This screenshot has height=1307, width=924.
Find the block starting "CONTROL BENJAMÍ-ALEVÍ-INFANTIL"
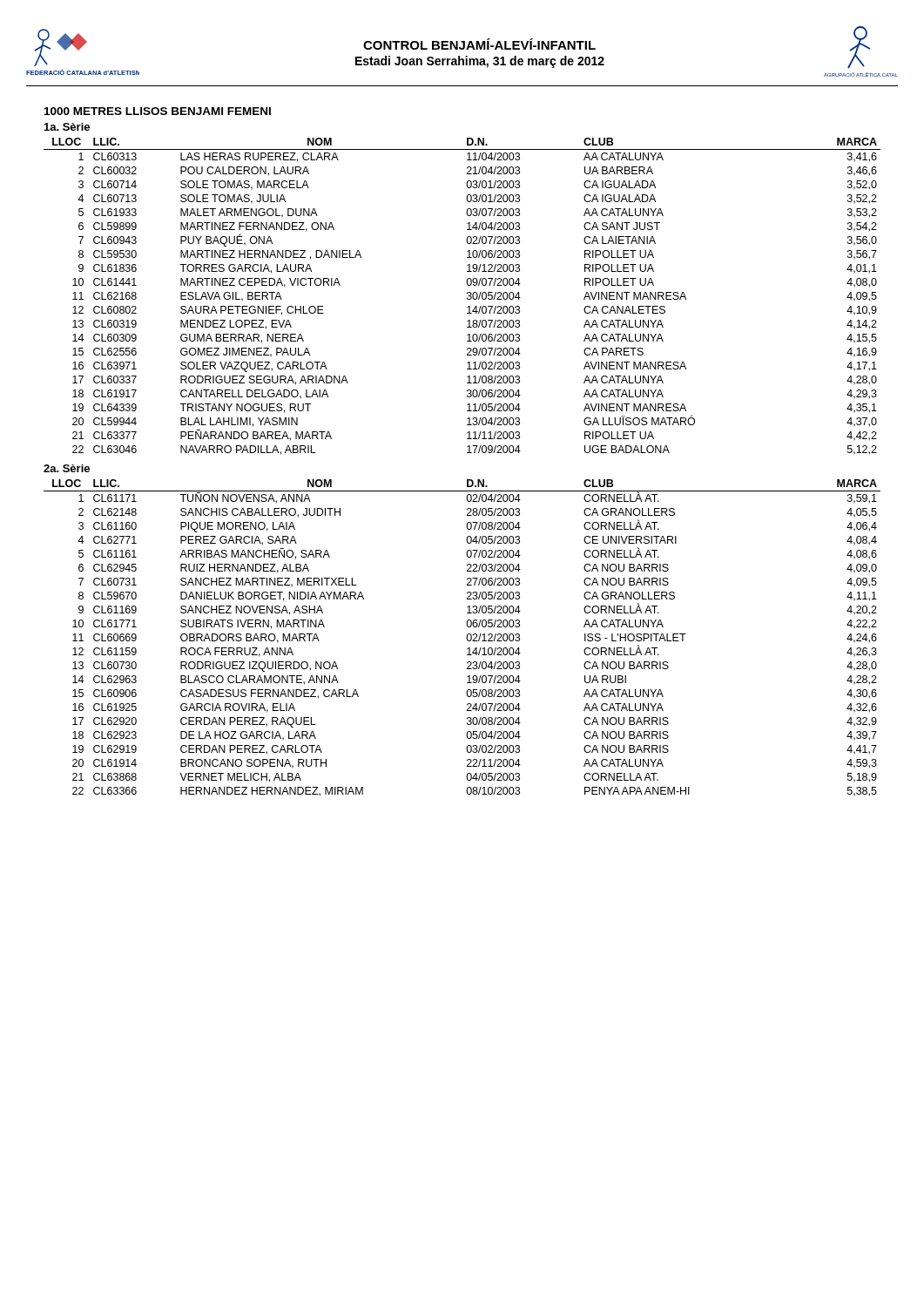(479, 45)
